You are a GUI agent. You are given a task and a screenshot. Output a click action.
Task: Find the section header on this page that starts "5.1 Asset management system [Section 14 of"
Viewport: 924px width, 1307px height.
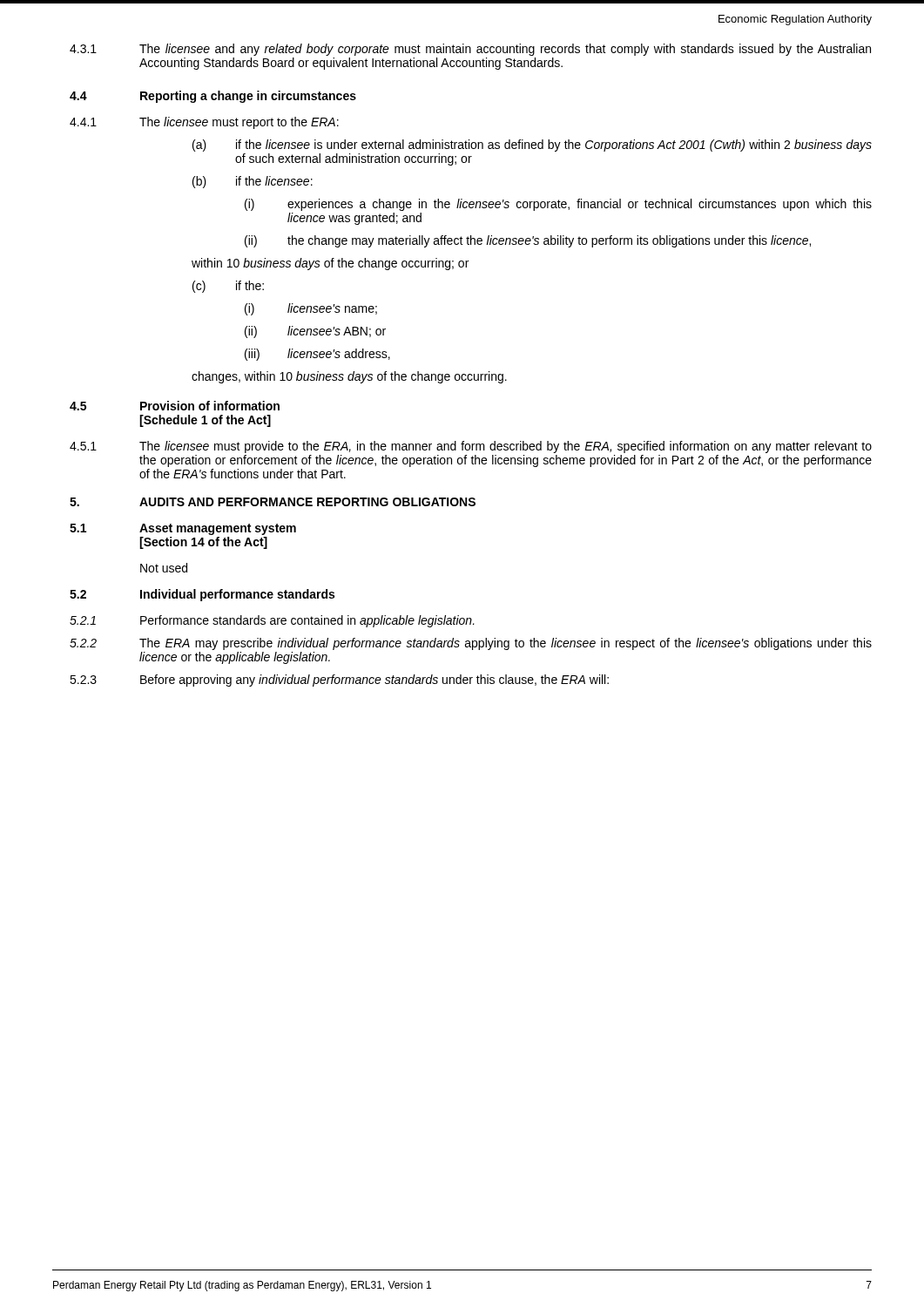[183, 529]
